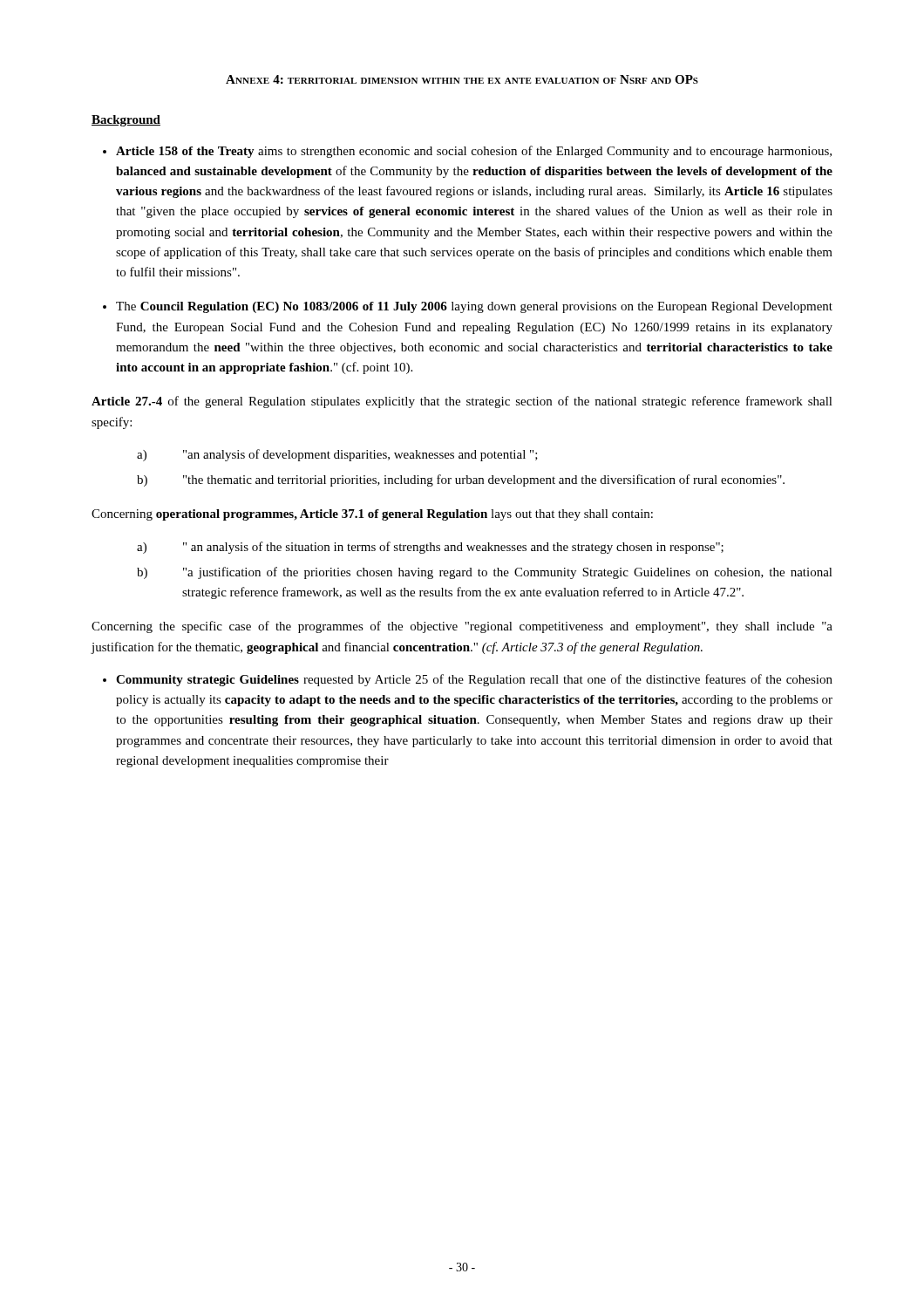Locate the list item with the text "b) "a justification of the priorities"
This screenshot has width=924, height=1308.
click(x=462, y=582)
